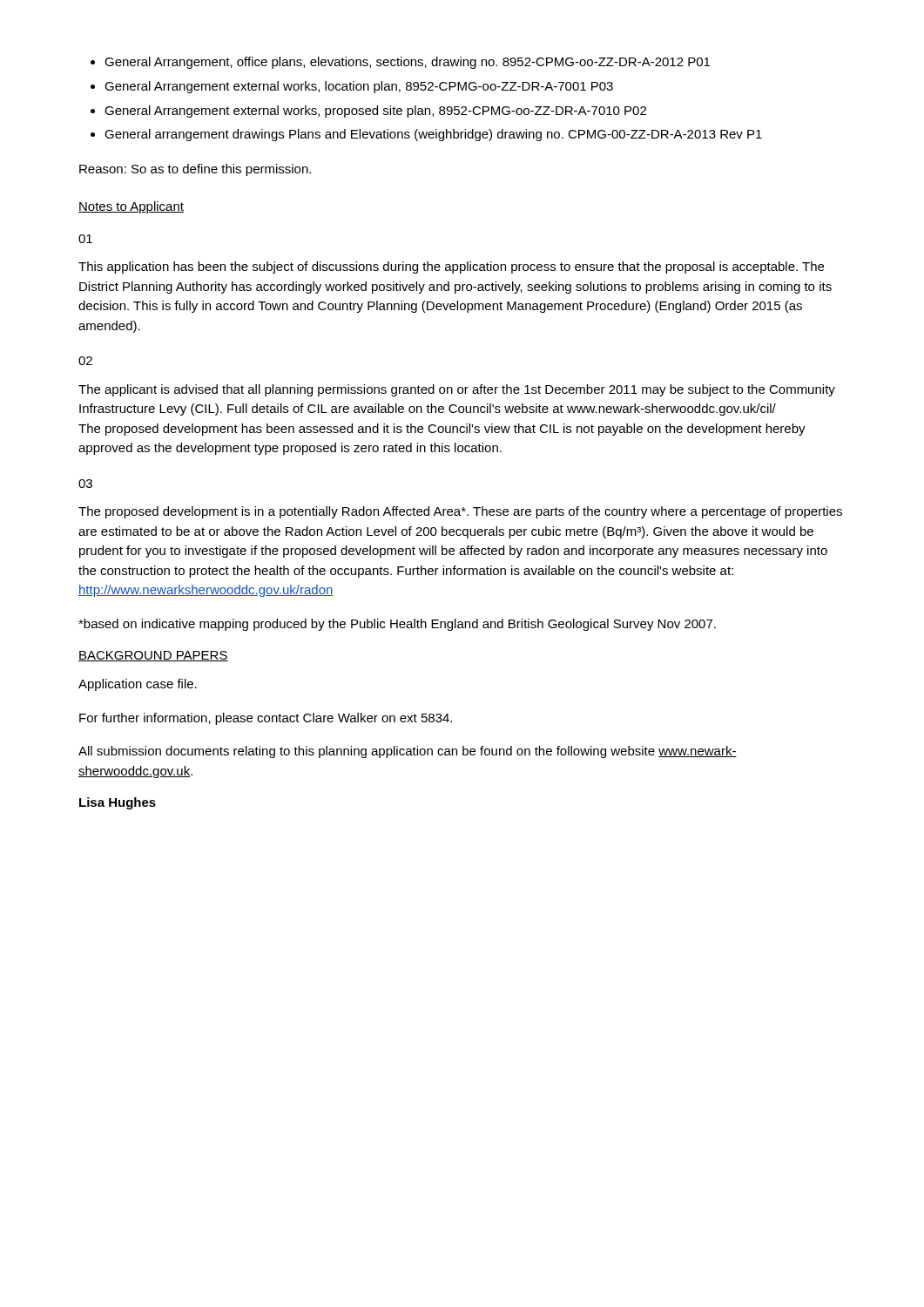Locate the block of text that opens with "All submission documents"
Image resolution: width=924 pixels, height=1307 pixels.
[x=407, y=760]
